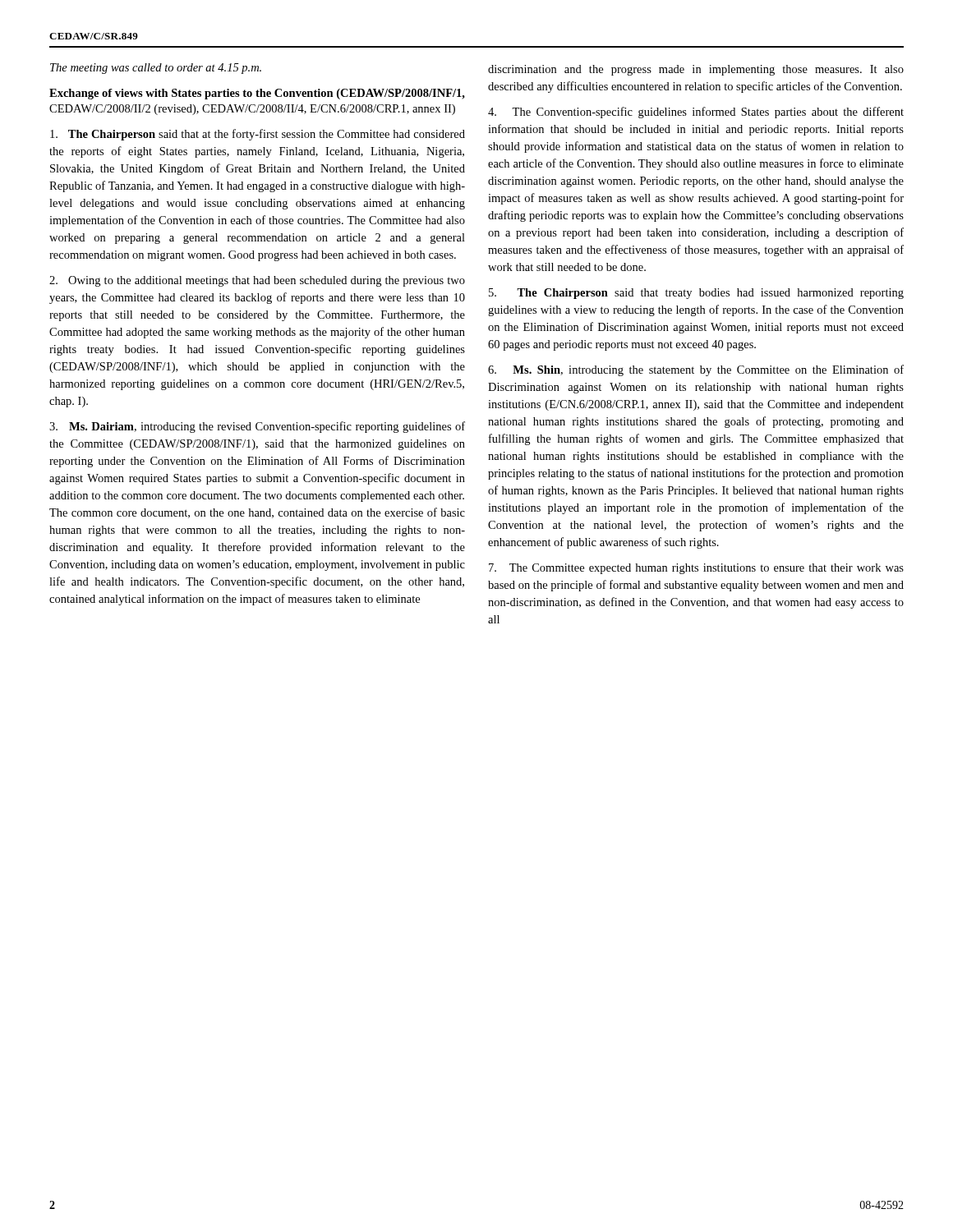
Task: Select the text block that says "Ms. Dairiam, introducing the revised Convention-specific reporting"
Action: pyautogui.click(x=257, y=513)
